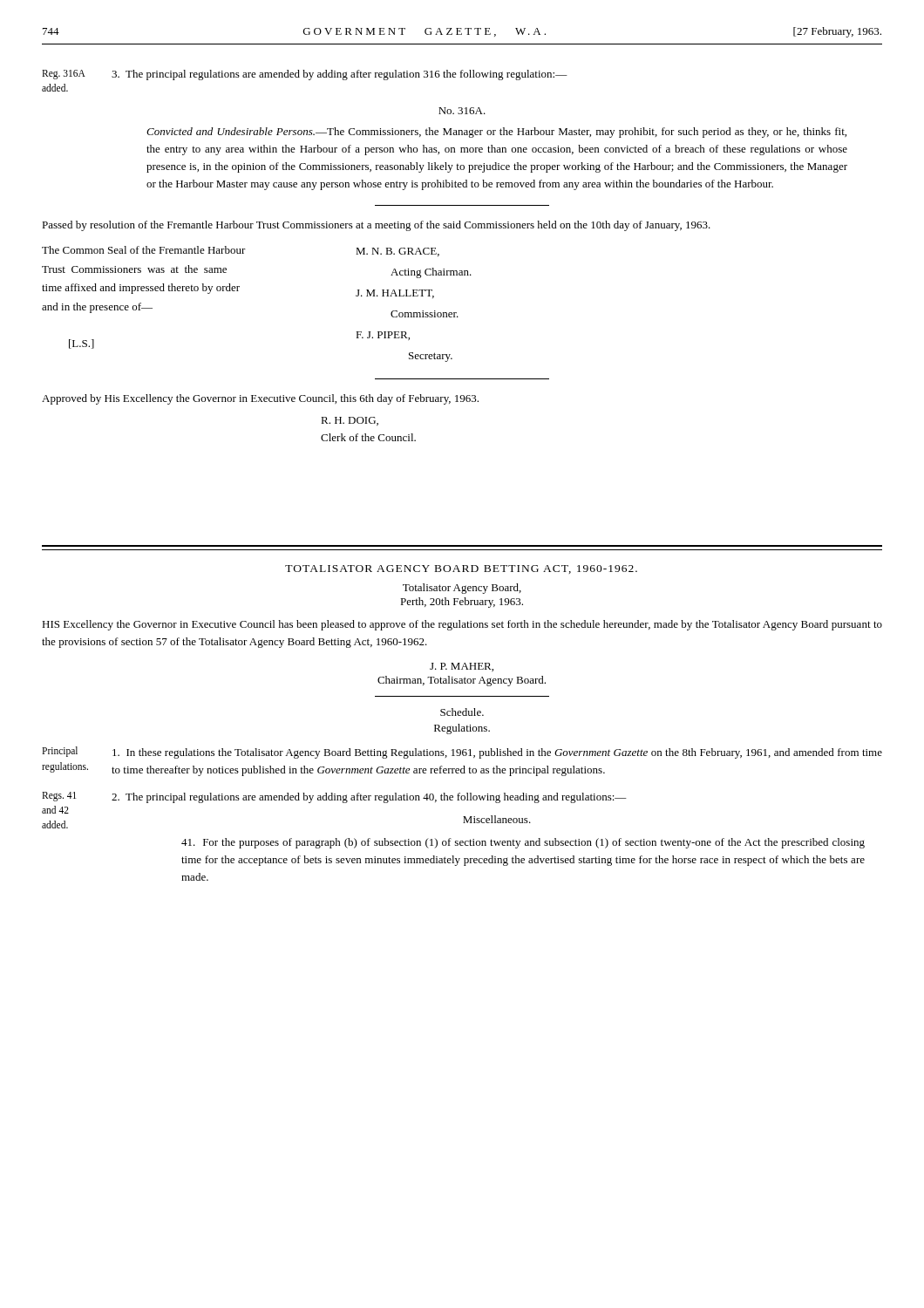This screenshot has width=924, height=1308.
Task: Click on the block starting "J. P. MAHER, Chairman,"
Action: point(462,673)
